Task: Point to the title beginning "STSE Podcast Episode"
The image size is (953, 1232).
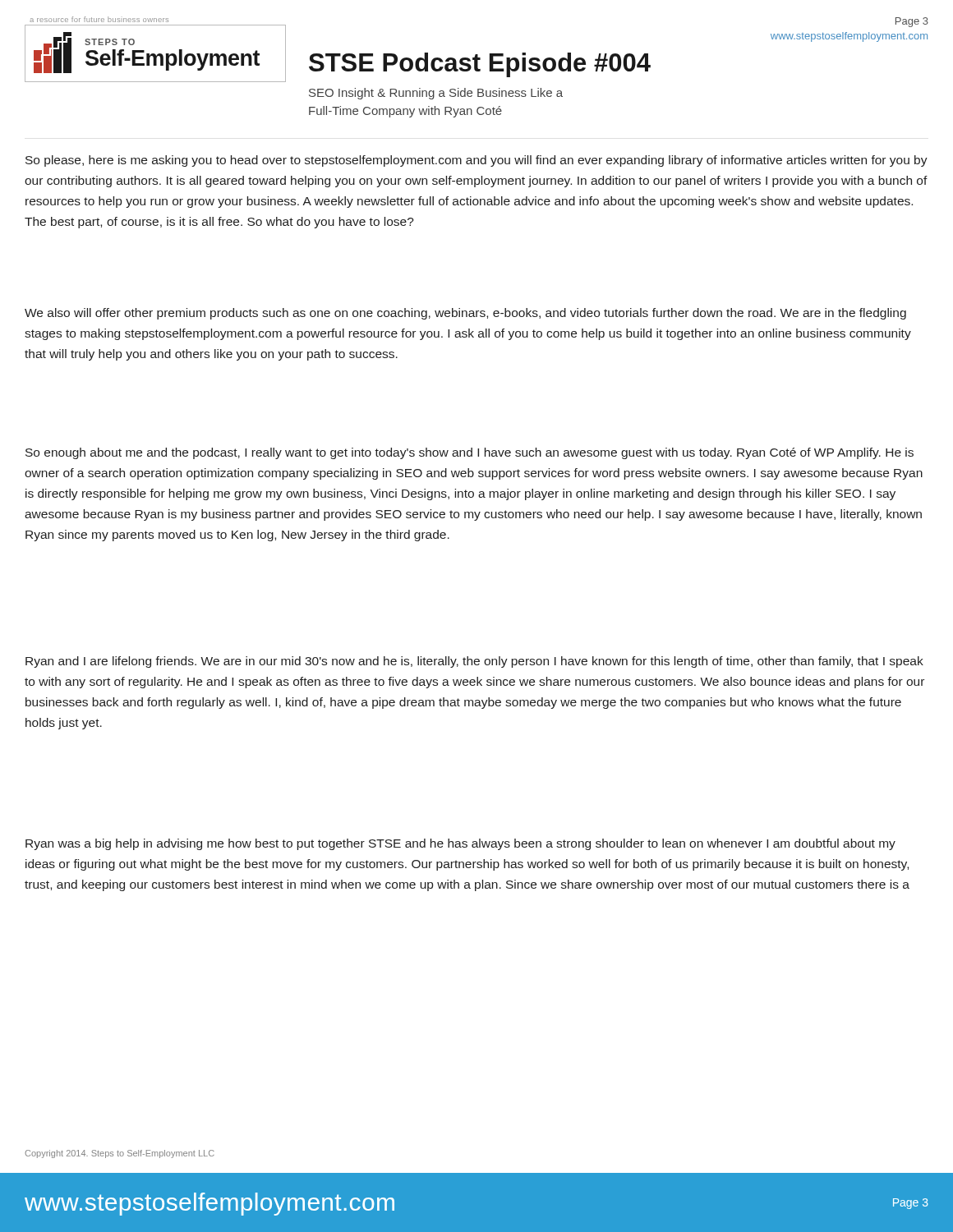Action: pos(479,63)
